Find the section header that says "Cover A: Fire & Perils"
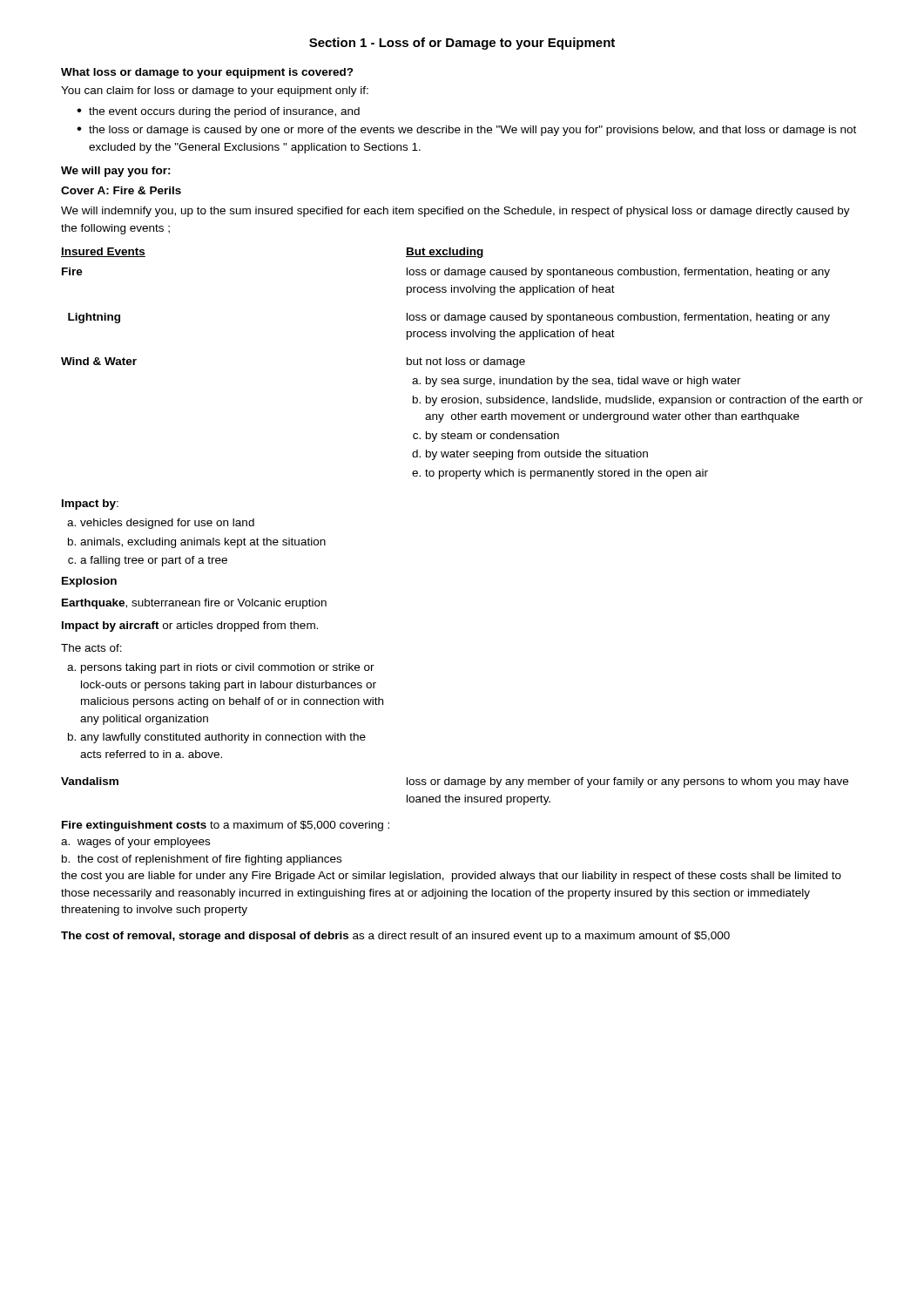The height and width of the screenshot is (1307, 924). pyautogui.click(x=121, y=191)
